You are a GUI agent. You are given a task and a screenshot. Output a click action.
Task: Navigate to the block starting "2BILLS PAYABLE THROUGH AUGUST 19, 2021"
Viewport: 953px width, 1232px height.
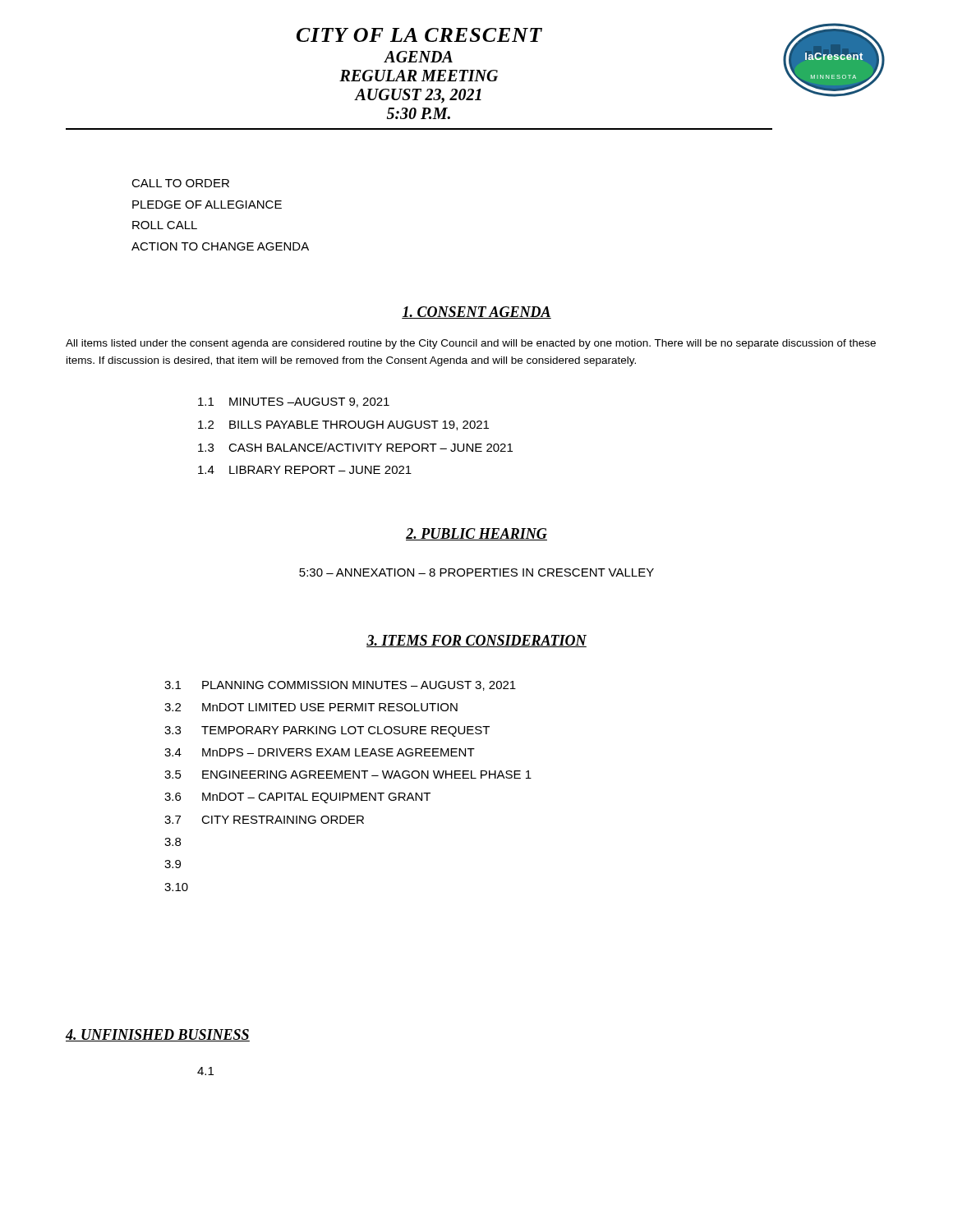click(x=343, y=424)
